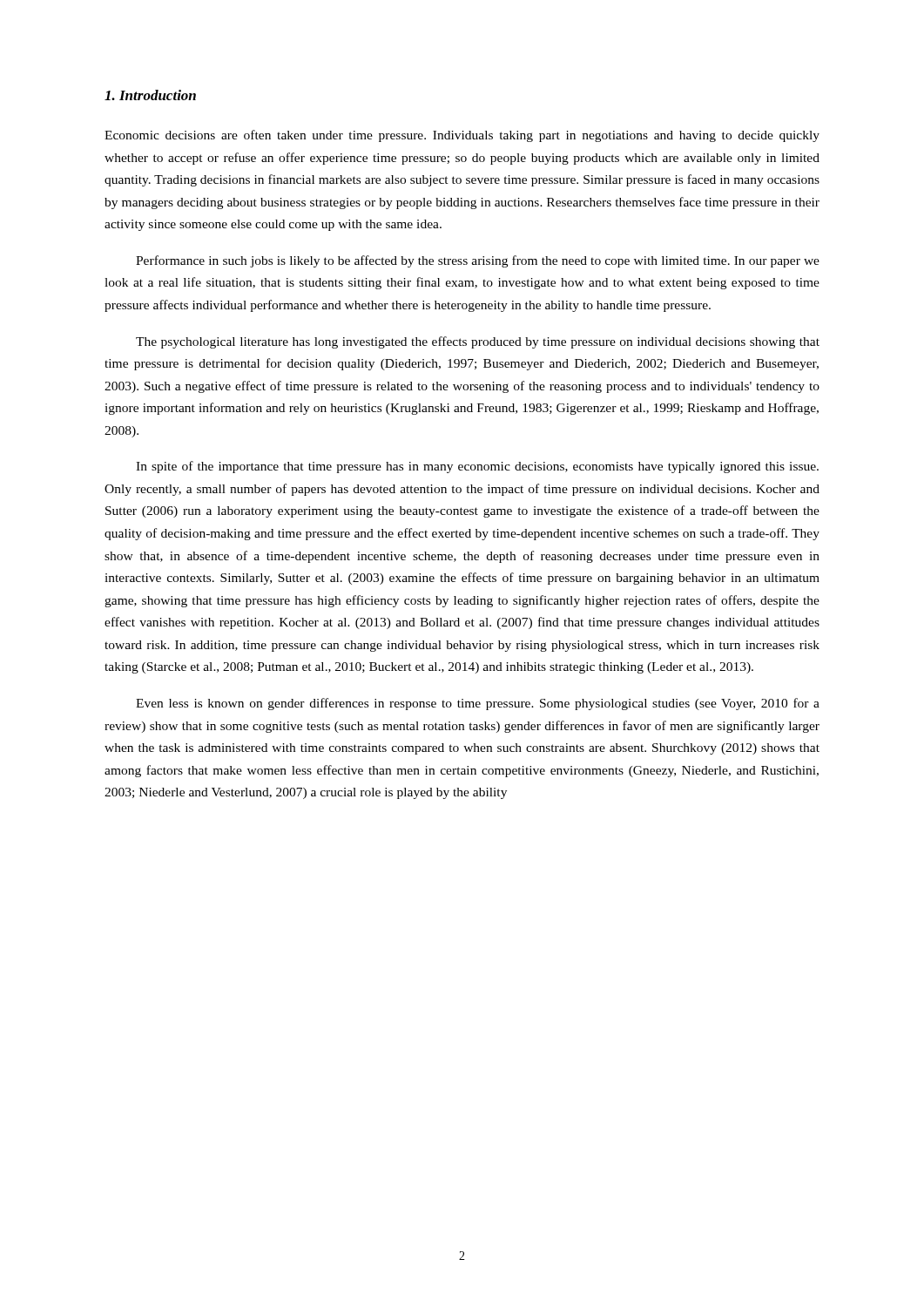The width and height of the screenshot is (924, 1307).
Task: Locate the block starting "Economic decisions are often taken"
Action: tap(462, 179)
